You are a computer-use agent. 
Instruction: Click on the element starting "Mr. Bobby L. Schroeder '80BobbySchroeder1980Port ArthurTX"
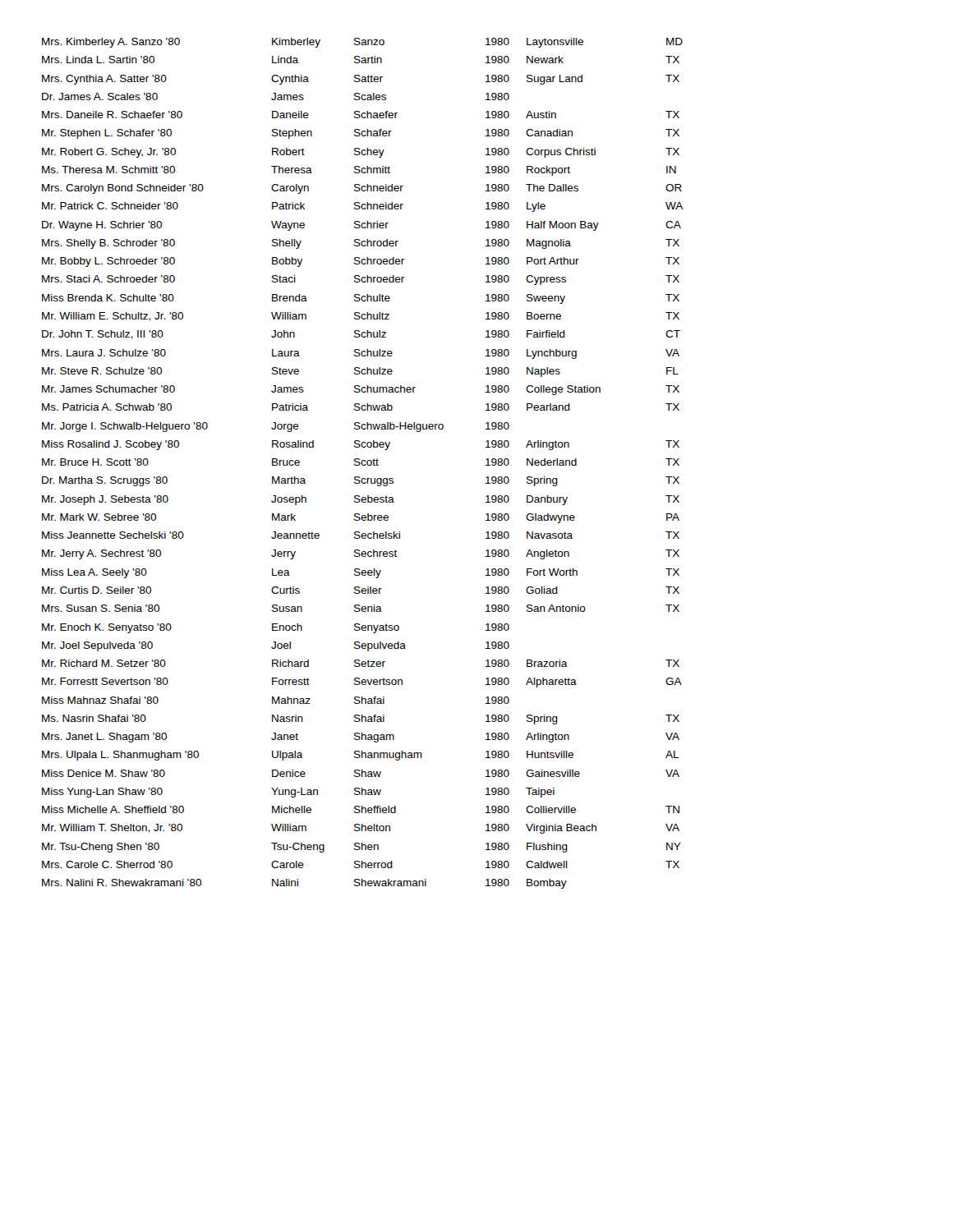[378, 261]
